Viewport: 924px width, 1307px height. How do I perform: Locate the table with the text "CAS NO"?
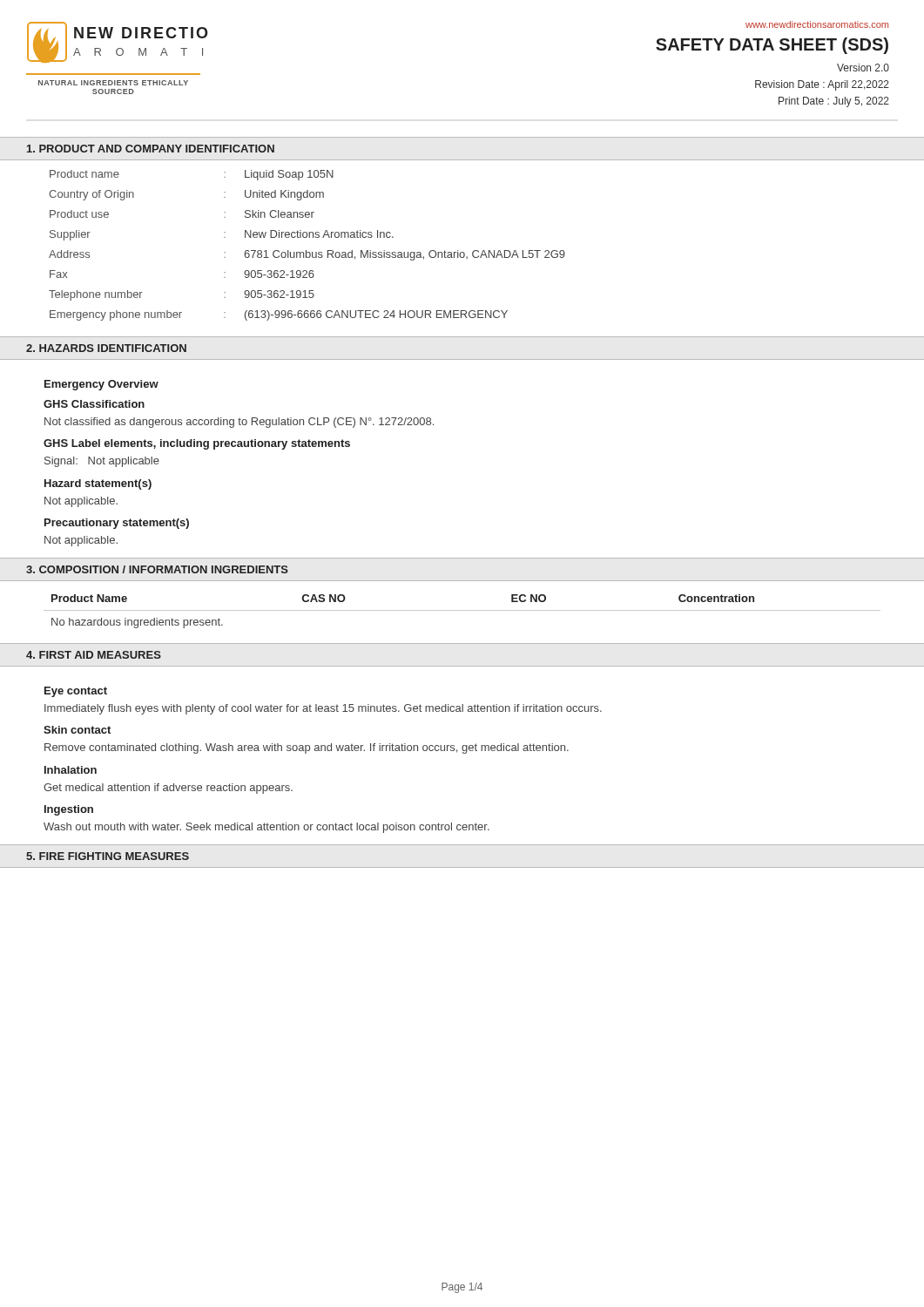462,612
